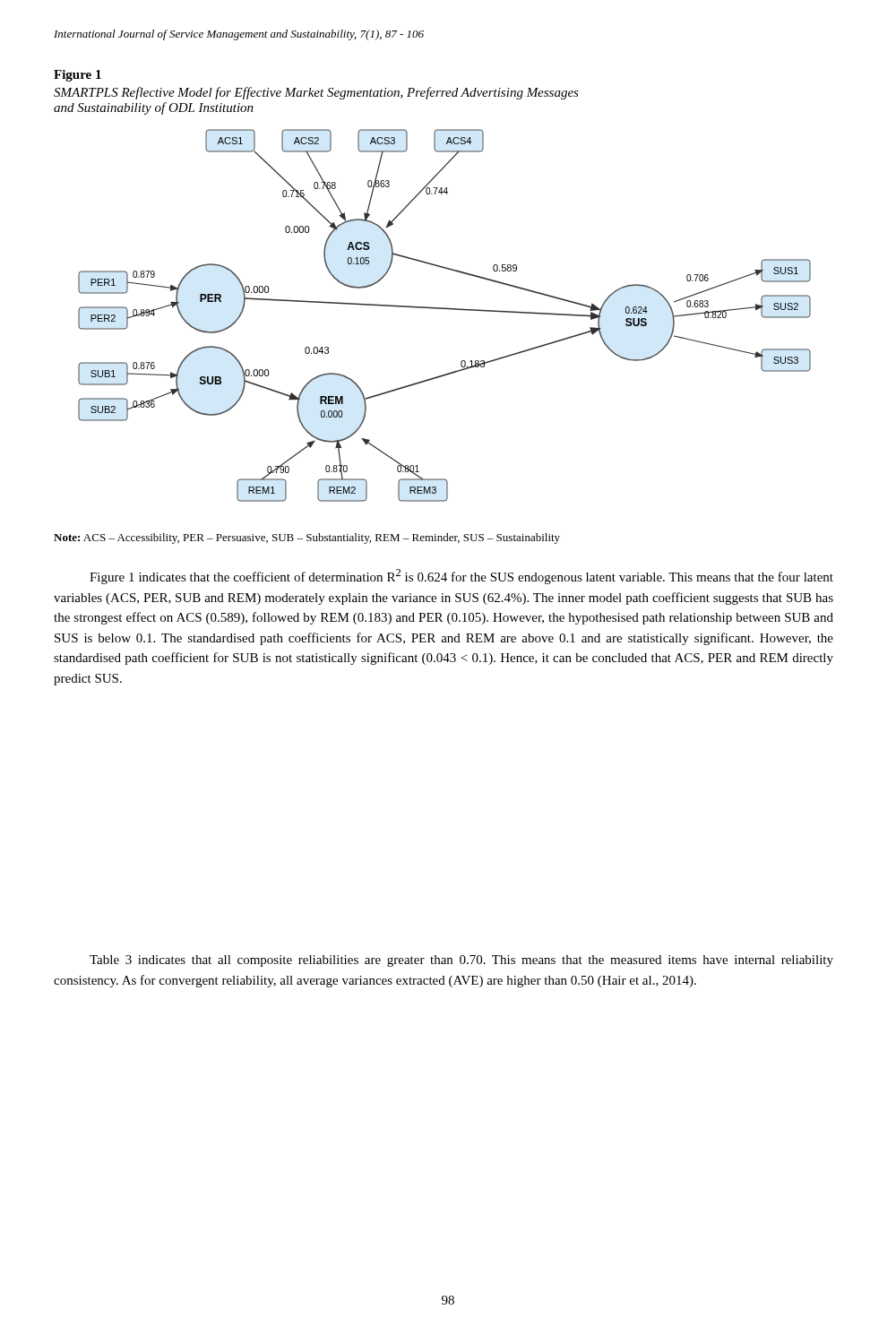Where is the caption that starts "SMARTPLS Reflective Model for Effective Market Segmentation, Preferred"?

click(316, 100)
